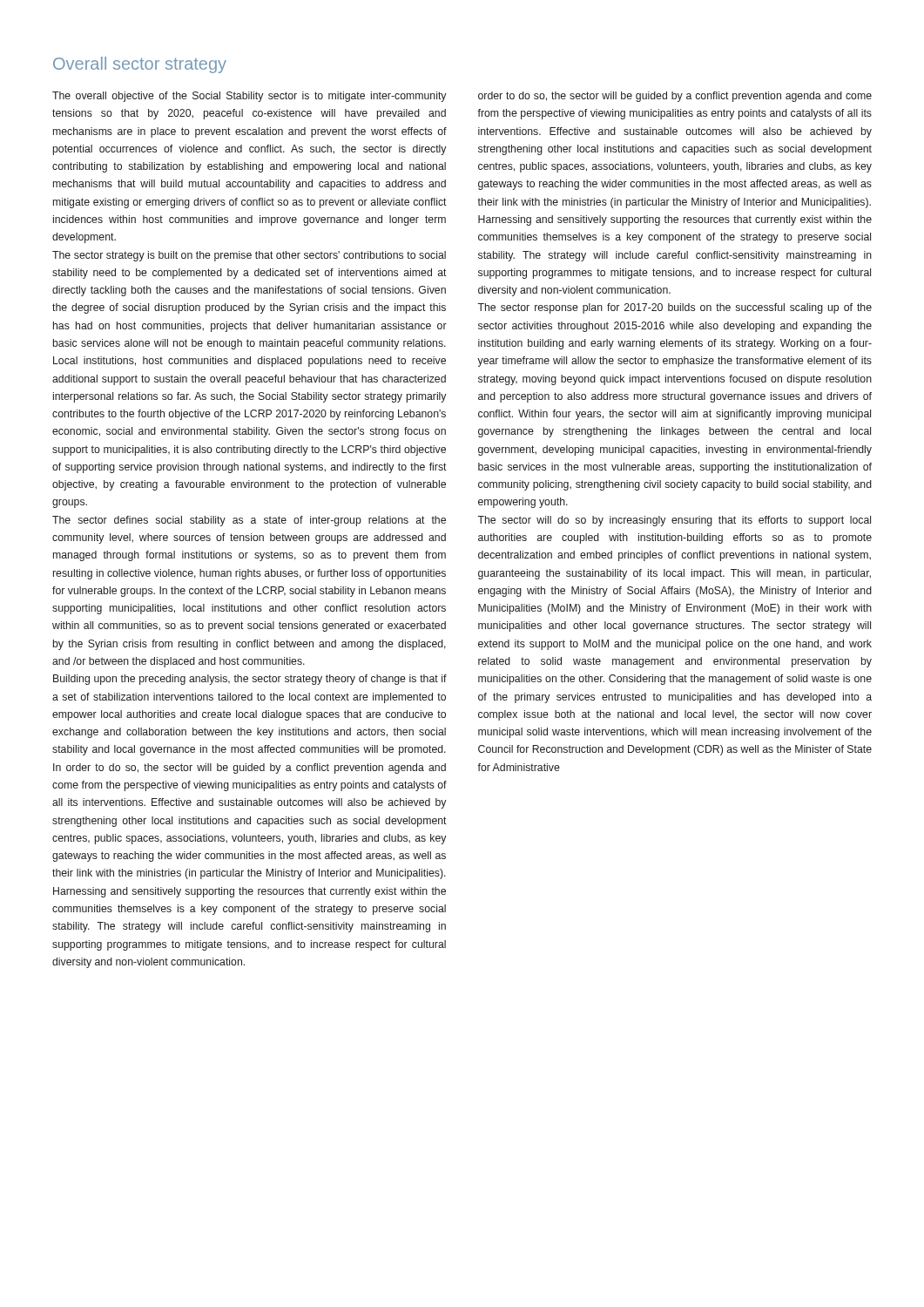
Task: Find the section header with the text "Overall sector strategy"
Action: pos(139,64)
